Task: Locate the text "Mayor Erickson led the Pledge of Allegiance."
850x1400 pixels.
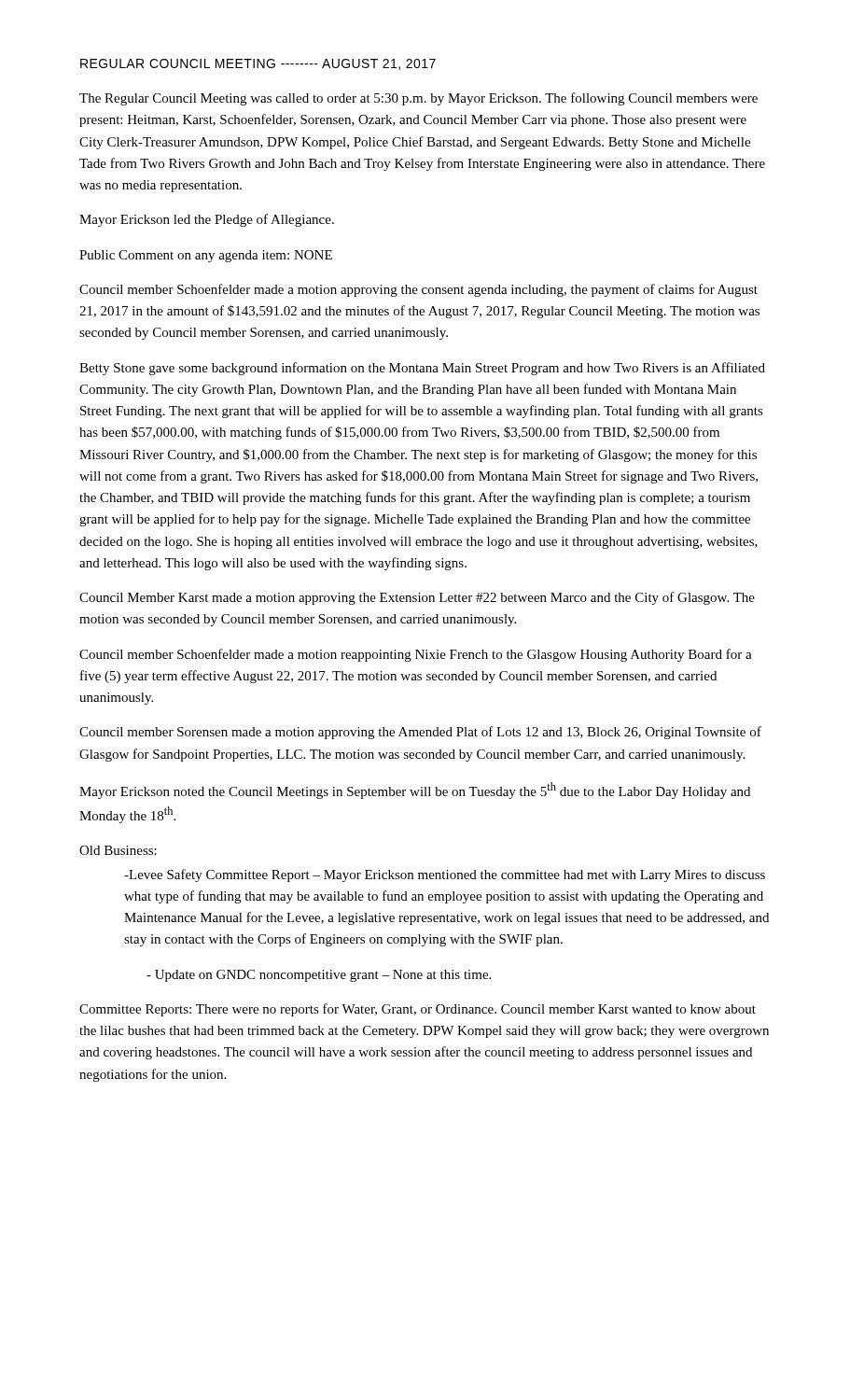Action: click(x=207, y=220)
